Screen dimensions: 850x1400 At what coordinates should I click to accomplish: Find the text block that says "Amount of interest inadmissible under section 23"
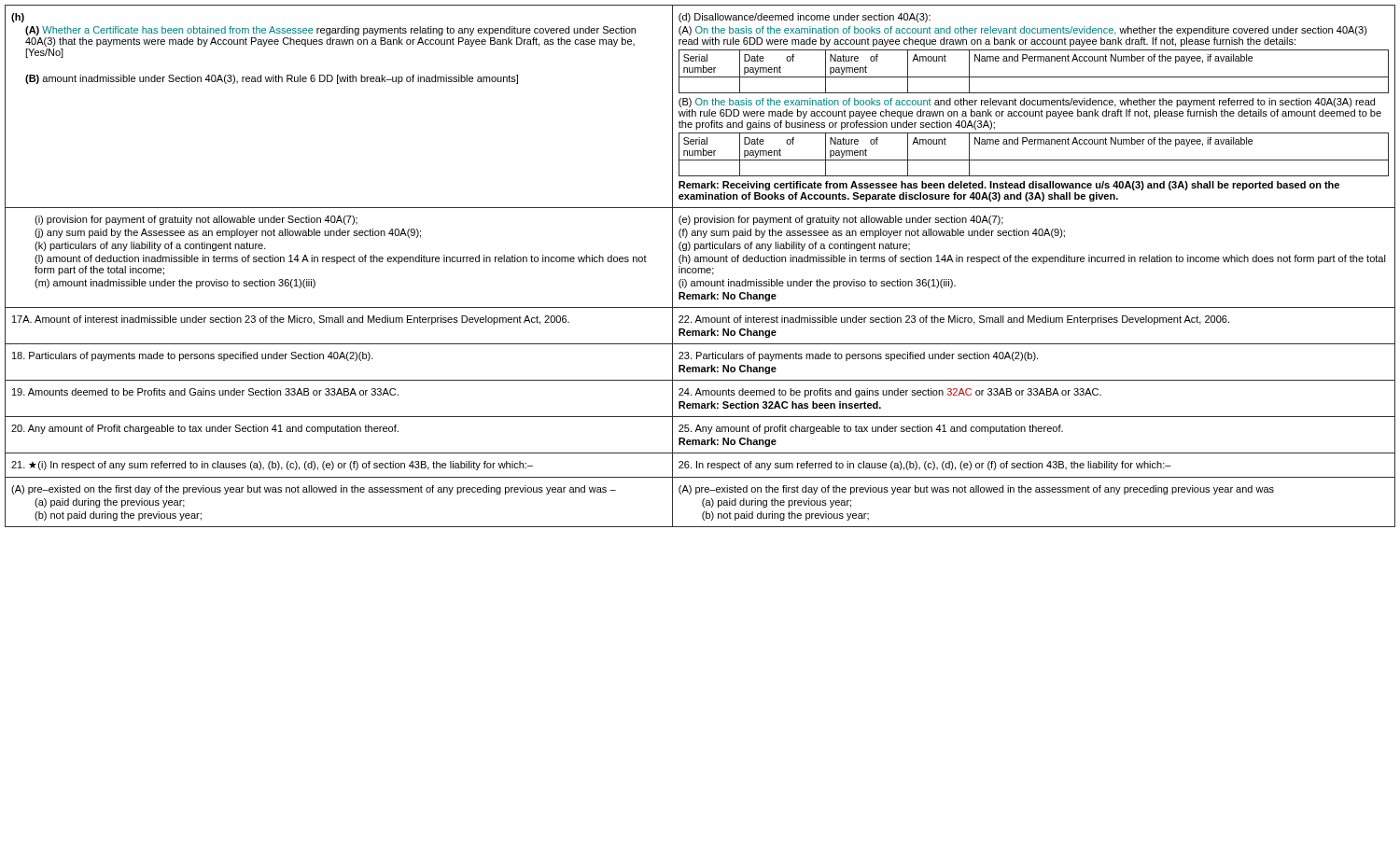click(x=1034, y=326)
